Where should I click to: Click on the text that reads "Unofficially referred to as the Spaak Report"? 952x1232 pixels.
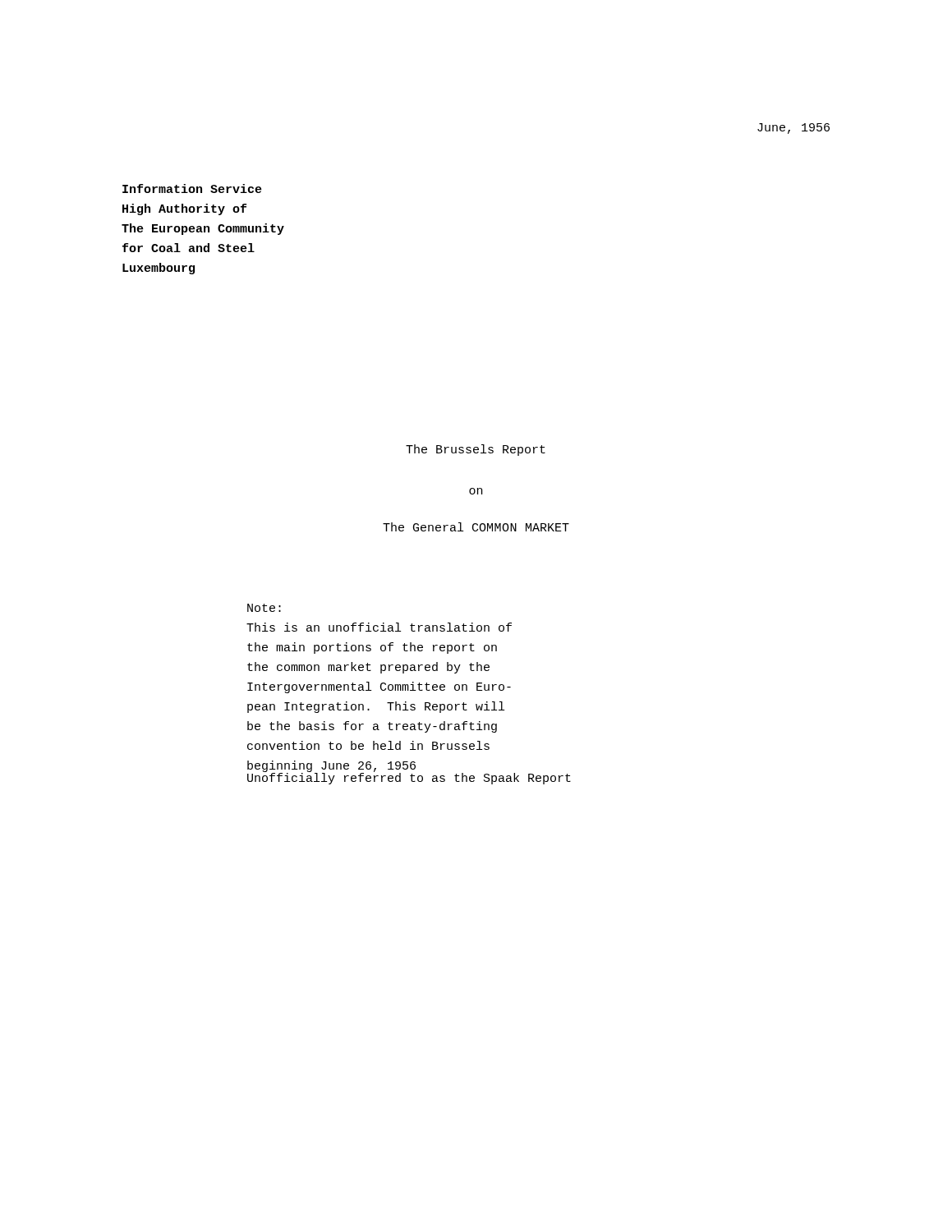[x=409, y=779]
